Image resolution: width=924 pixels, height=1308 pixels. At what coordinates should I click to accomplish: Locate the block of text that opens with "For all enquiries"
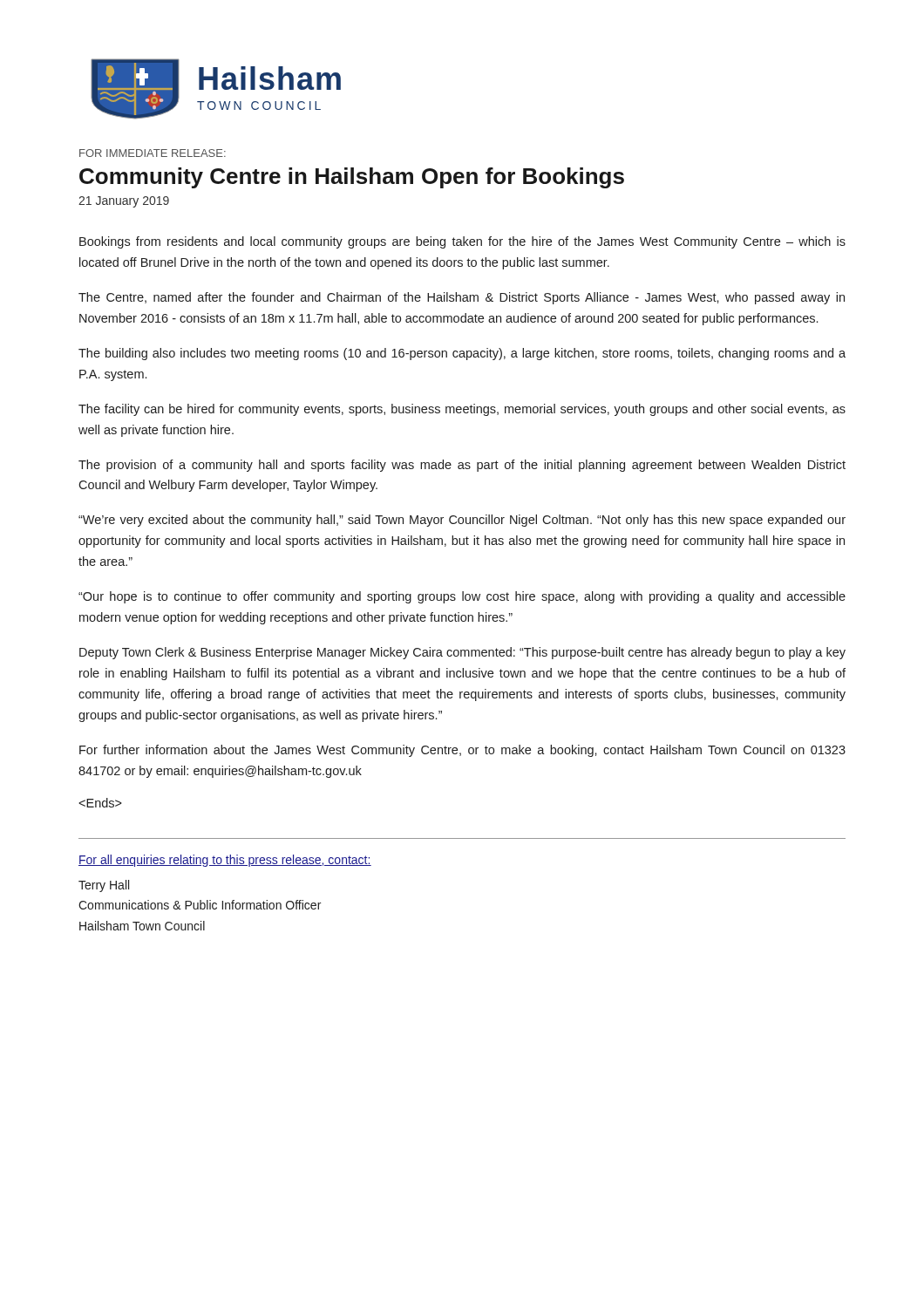coord(225,859)
